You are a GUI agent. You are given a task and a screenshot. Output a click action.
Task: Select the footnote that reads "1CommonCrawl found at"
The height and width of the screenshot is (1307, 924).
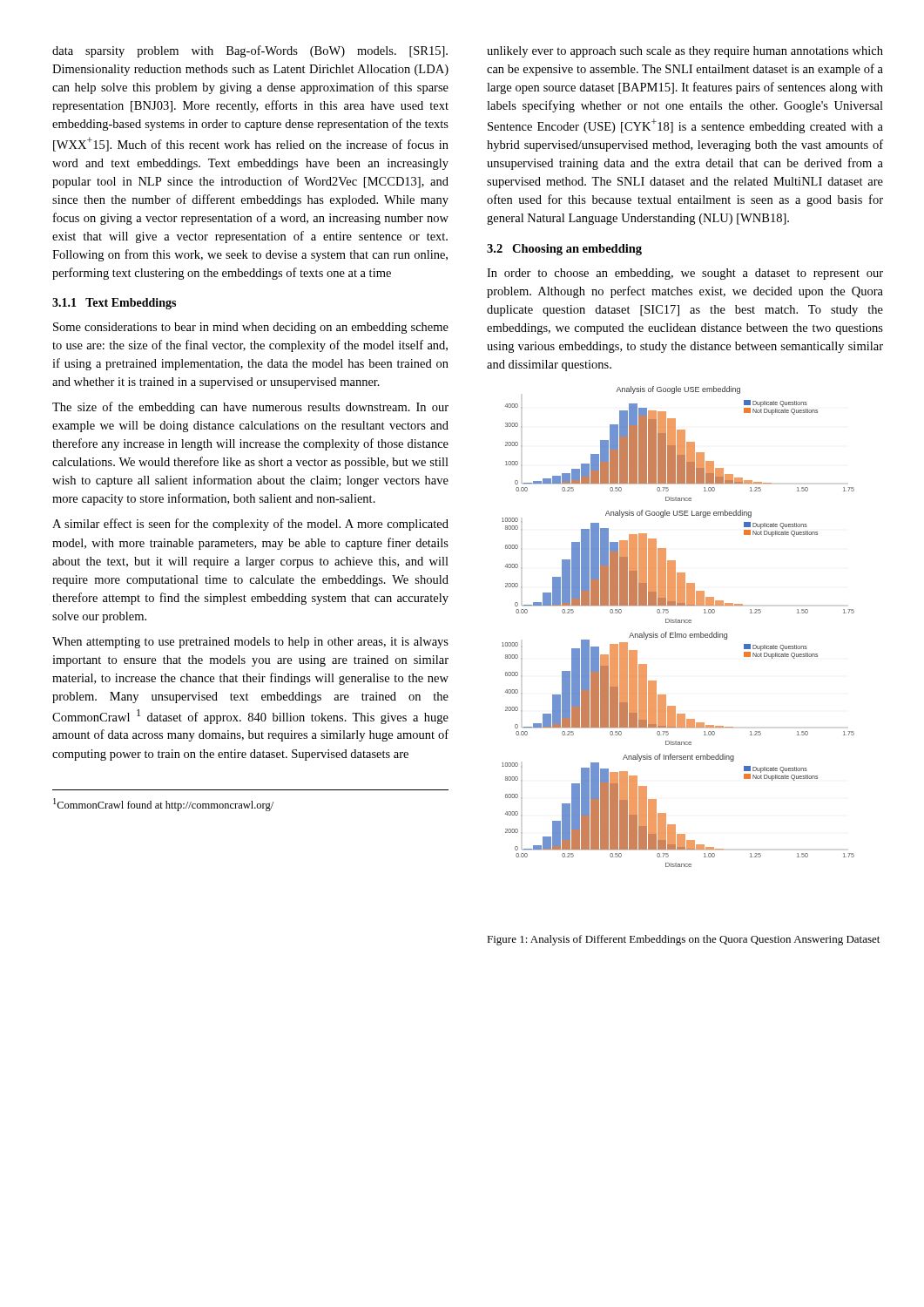pos(163,803)
